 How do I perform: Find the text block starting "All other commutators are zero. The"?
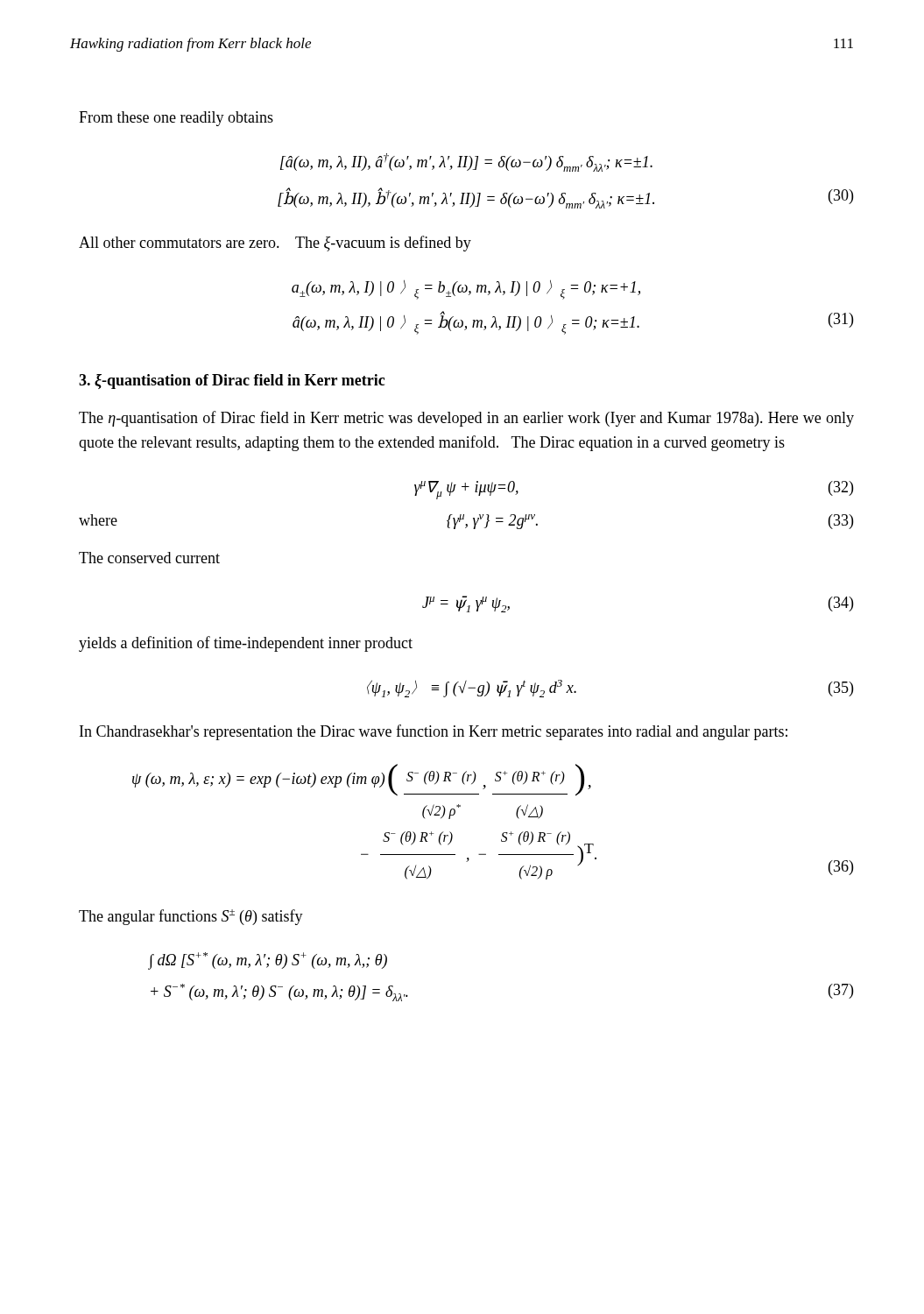tap(275, 242)
